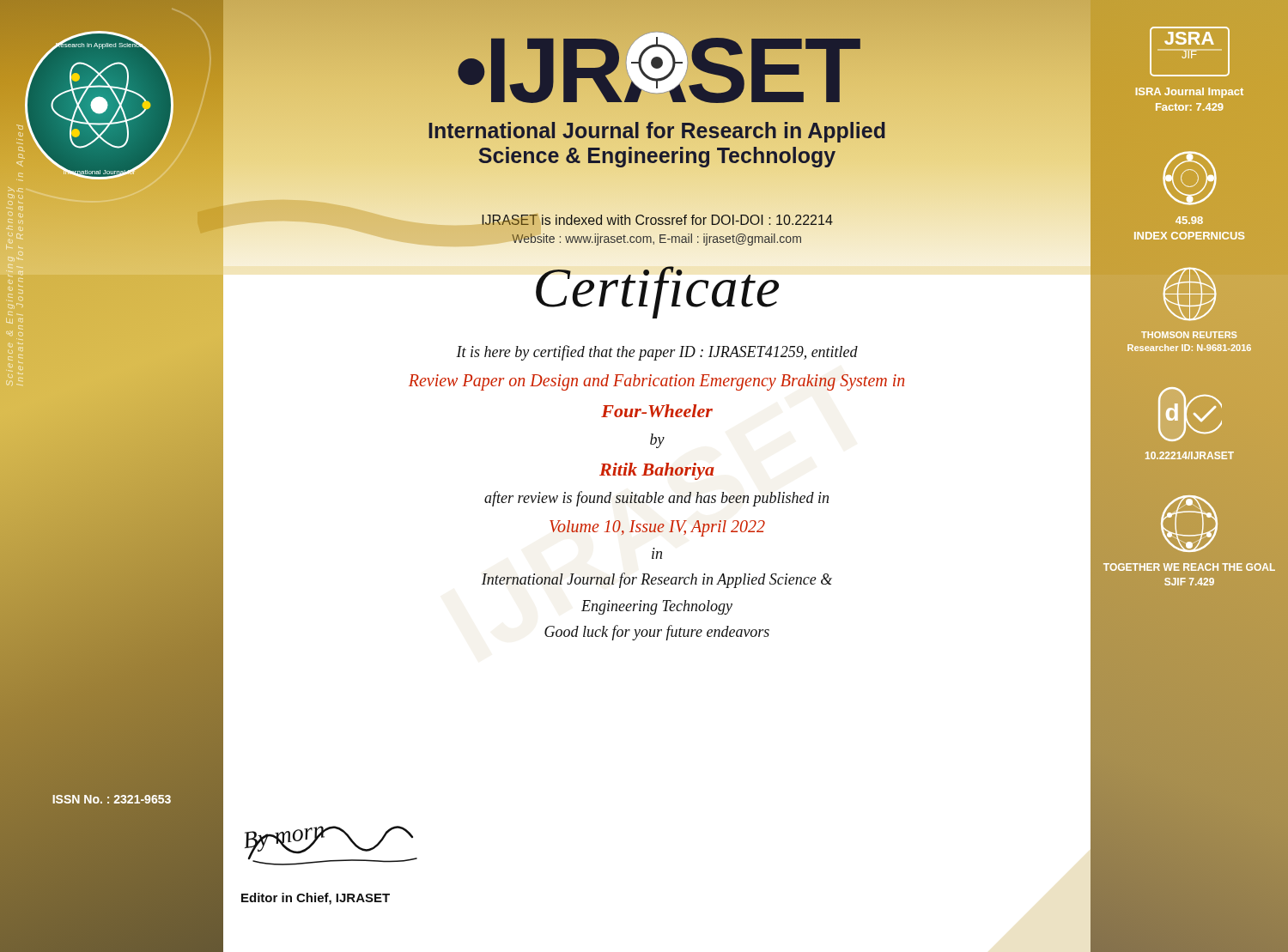Click where it says "THOMSON REUTERSResearcher ID: N-9681-2016"
Image resolution: width=1288 pixels, height=952 pixels.
pos(1189,341)
